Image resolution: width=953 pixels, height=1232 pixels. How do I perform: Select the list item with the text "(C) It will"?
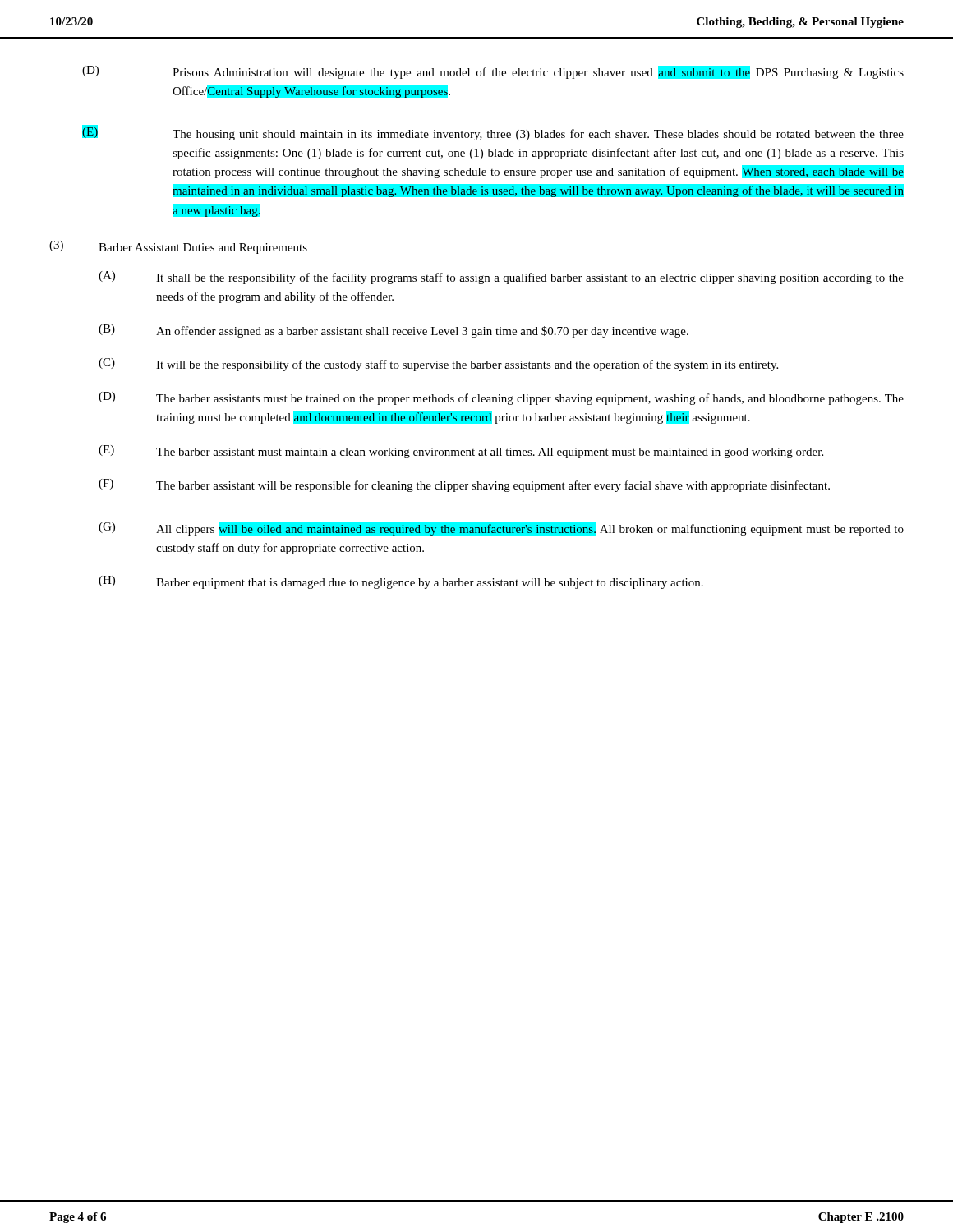point(501,365)
